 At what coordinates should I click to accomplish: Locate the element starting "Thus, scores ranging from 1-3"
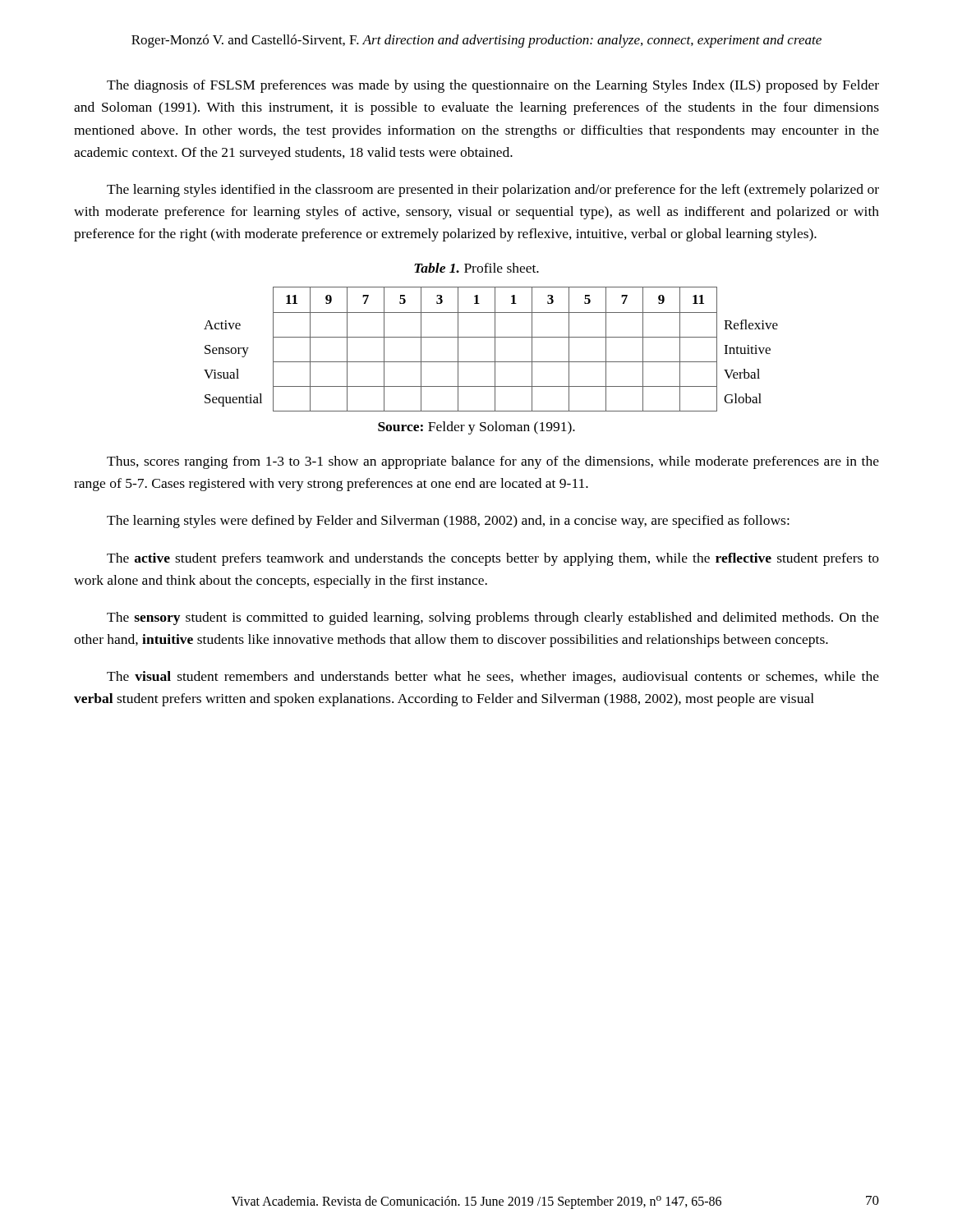point(476,472)
